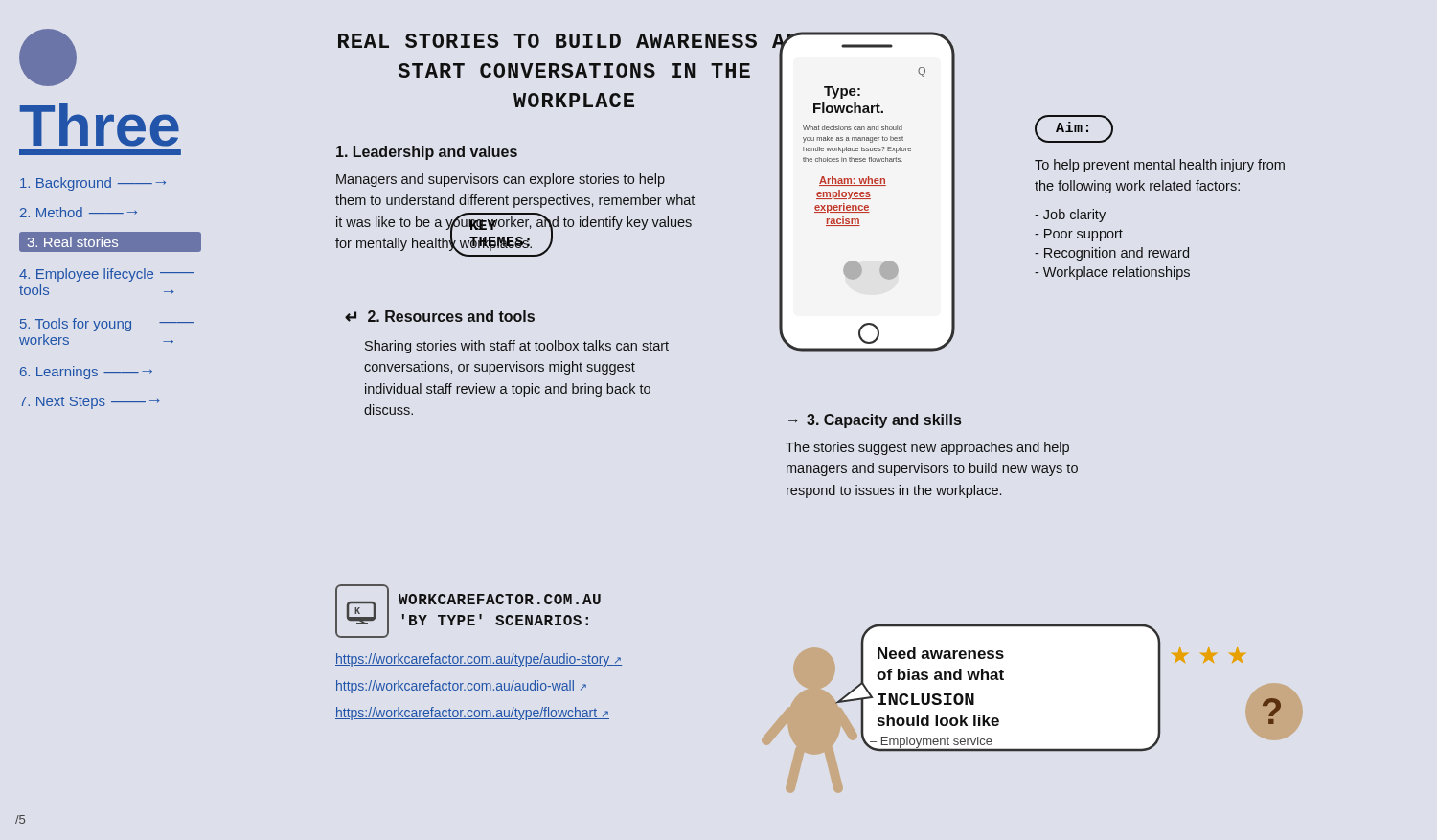Find the title

(110, 125)
